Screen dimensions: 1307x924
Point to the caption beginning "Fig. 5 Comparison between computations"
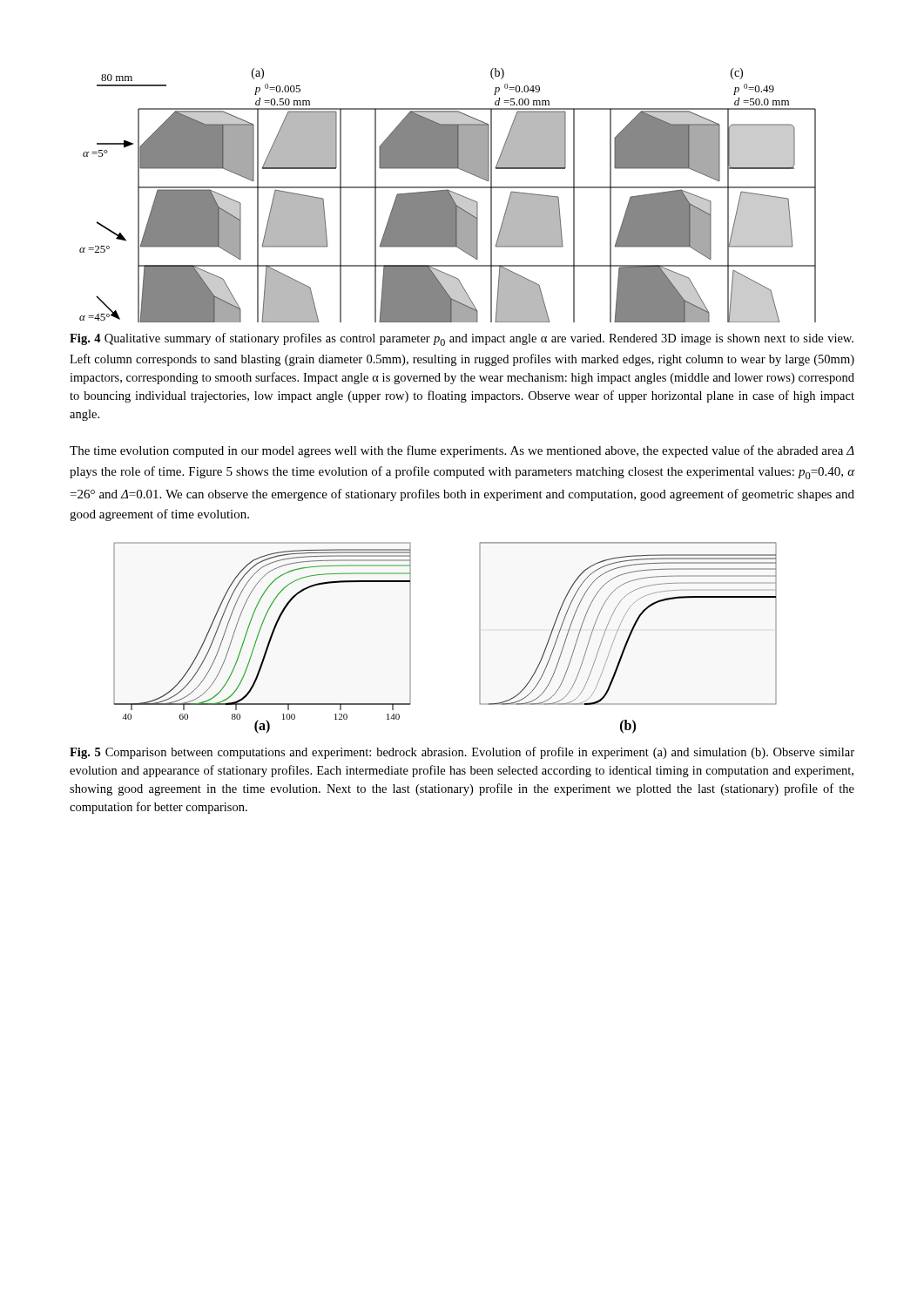[462, 779]
